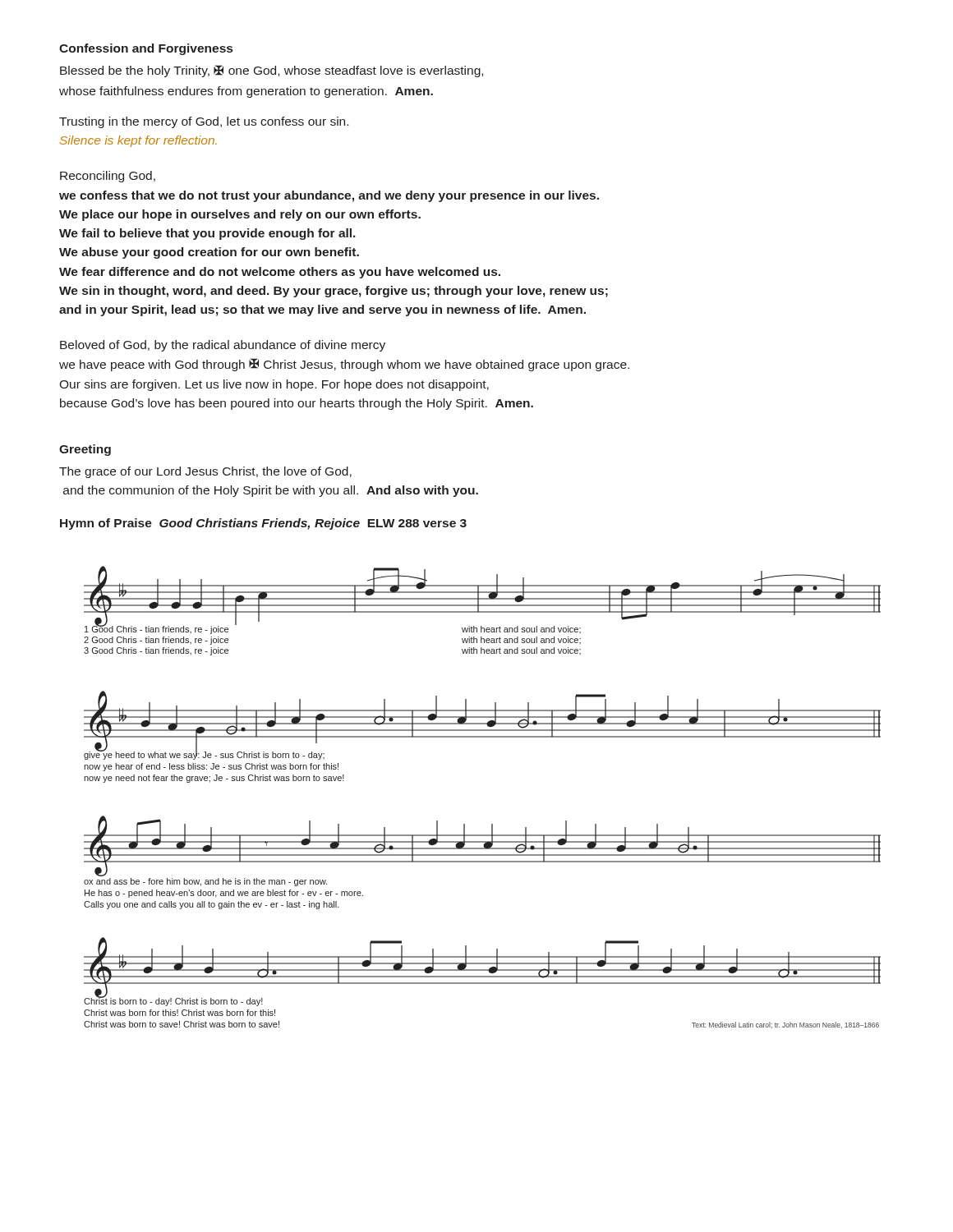Point to the block beginning "Trusting in the mercy of"

point(204,131)
